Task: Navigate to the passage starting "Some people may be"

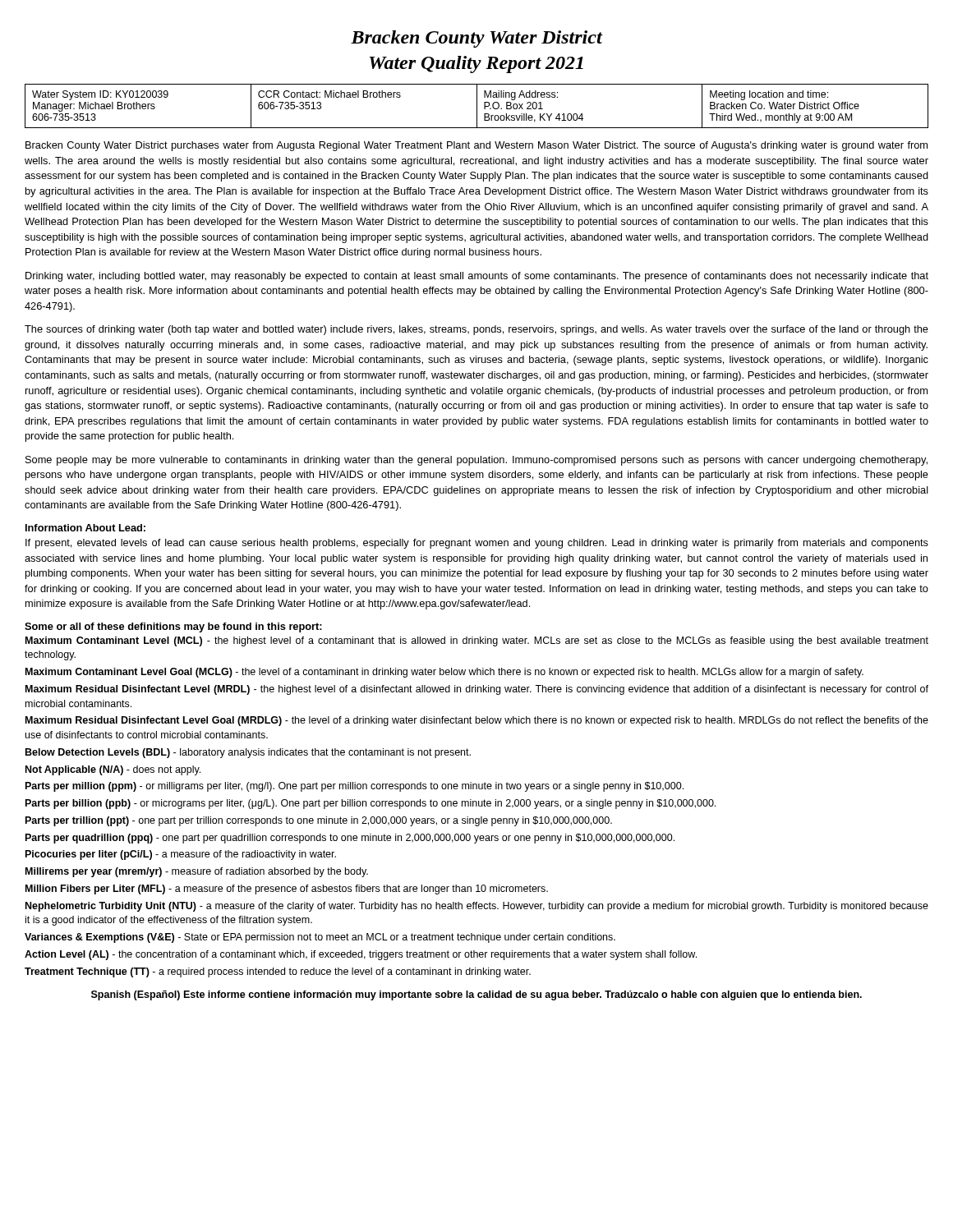Action: click(x=476, y=482)
